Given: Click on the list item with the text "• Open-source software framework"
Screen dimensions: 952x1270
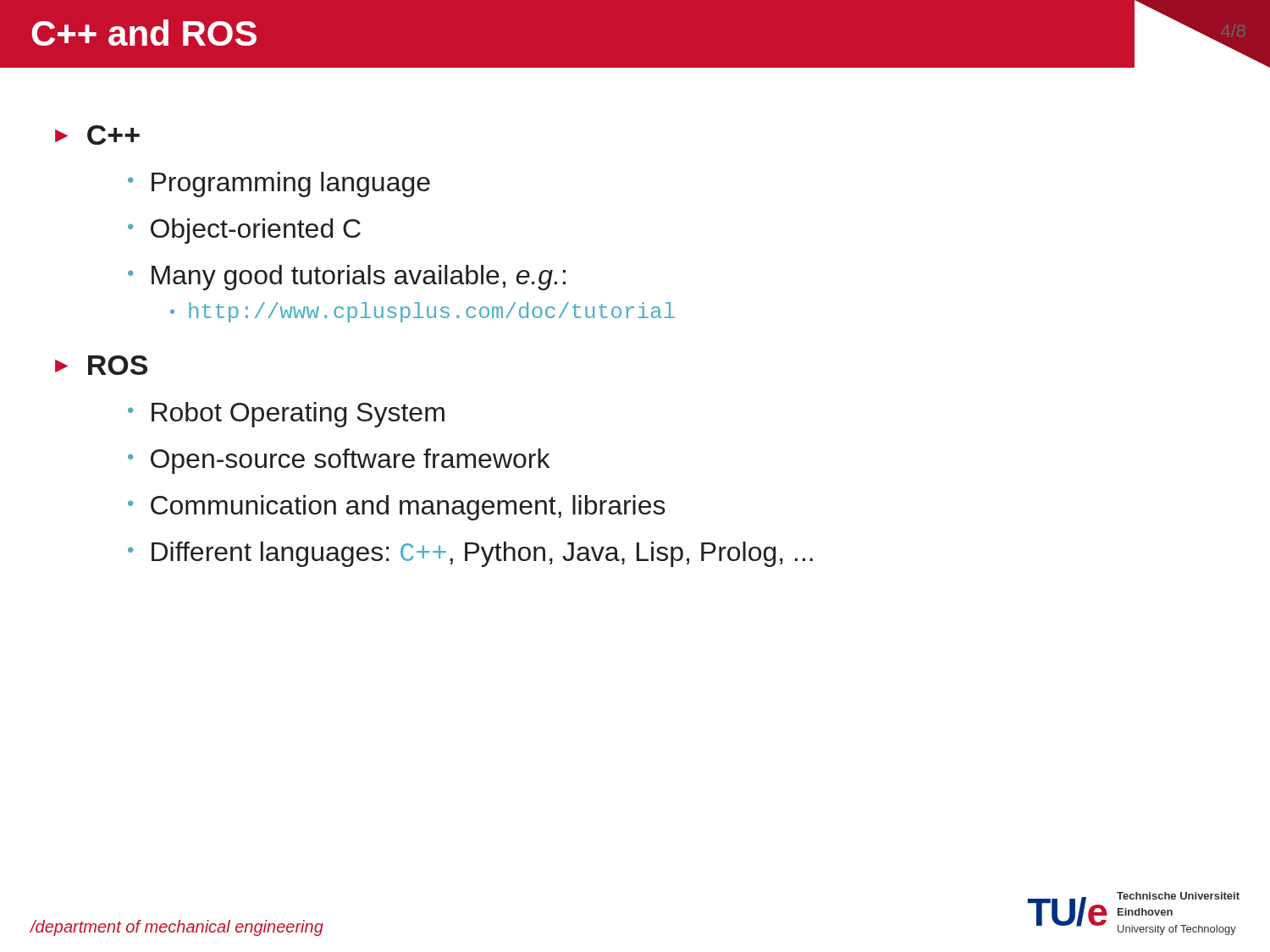Looking at the screenshot, I should (338, 459).
